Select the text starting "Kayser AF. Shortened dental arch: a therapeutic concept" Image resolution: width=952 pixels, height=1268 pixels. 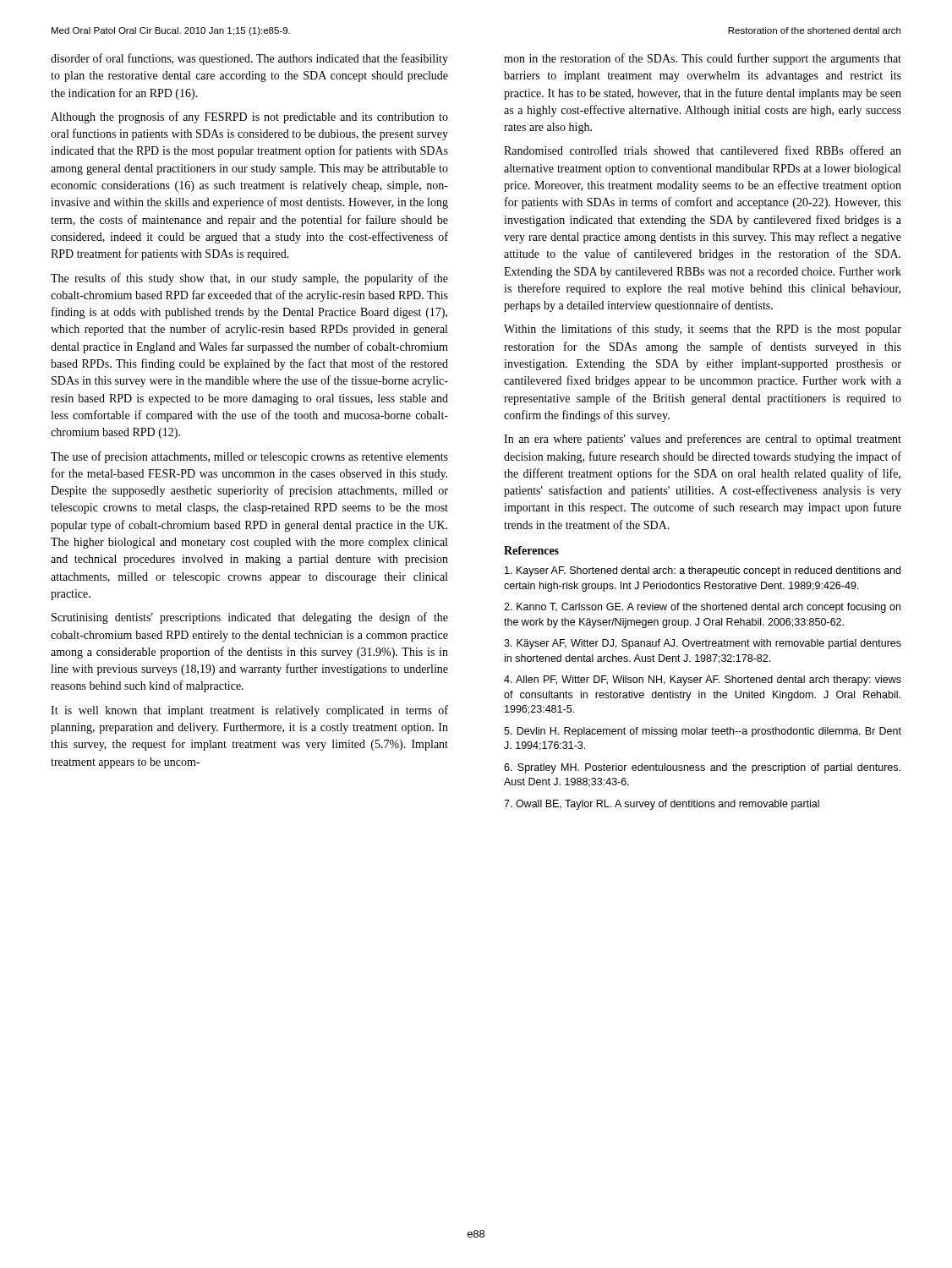[703, 579]
